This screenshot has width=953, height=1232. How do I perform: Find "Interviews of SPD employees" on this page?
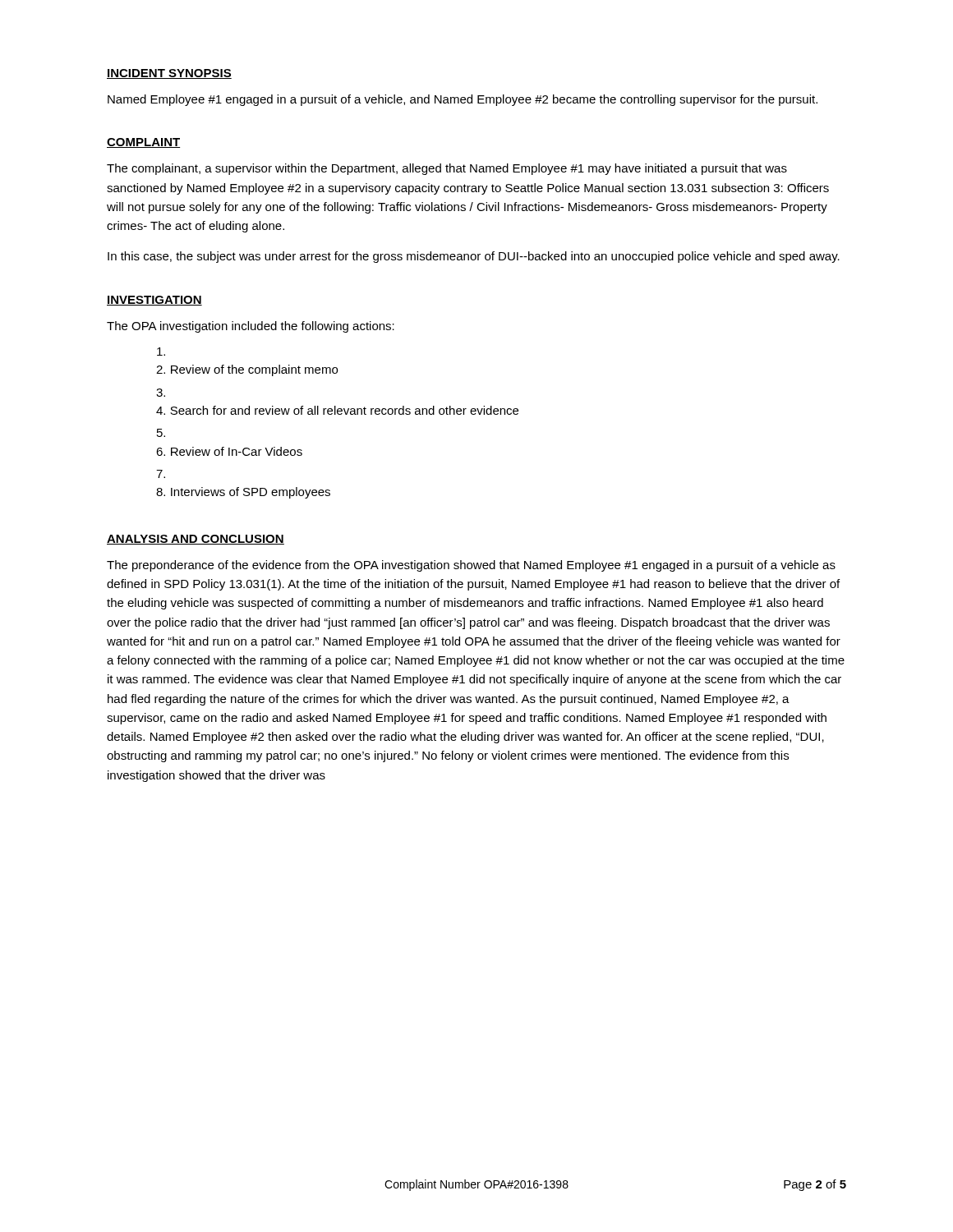click(243, 493)
